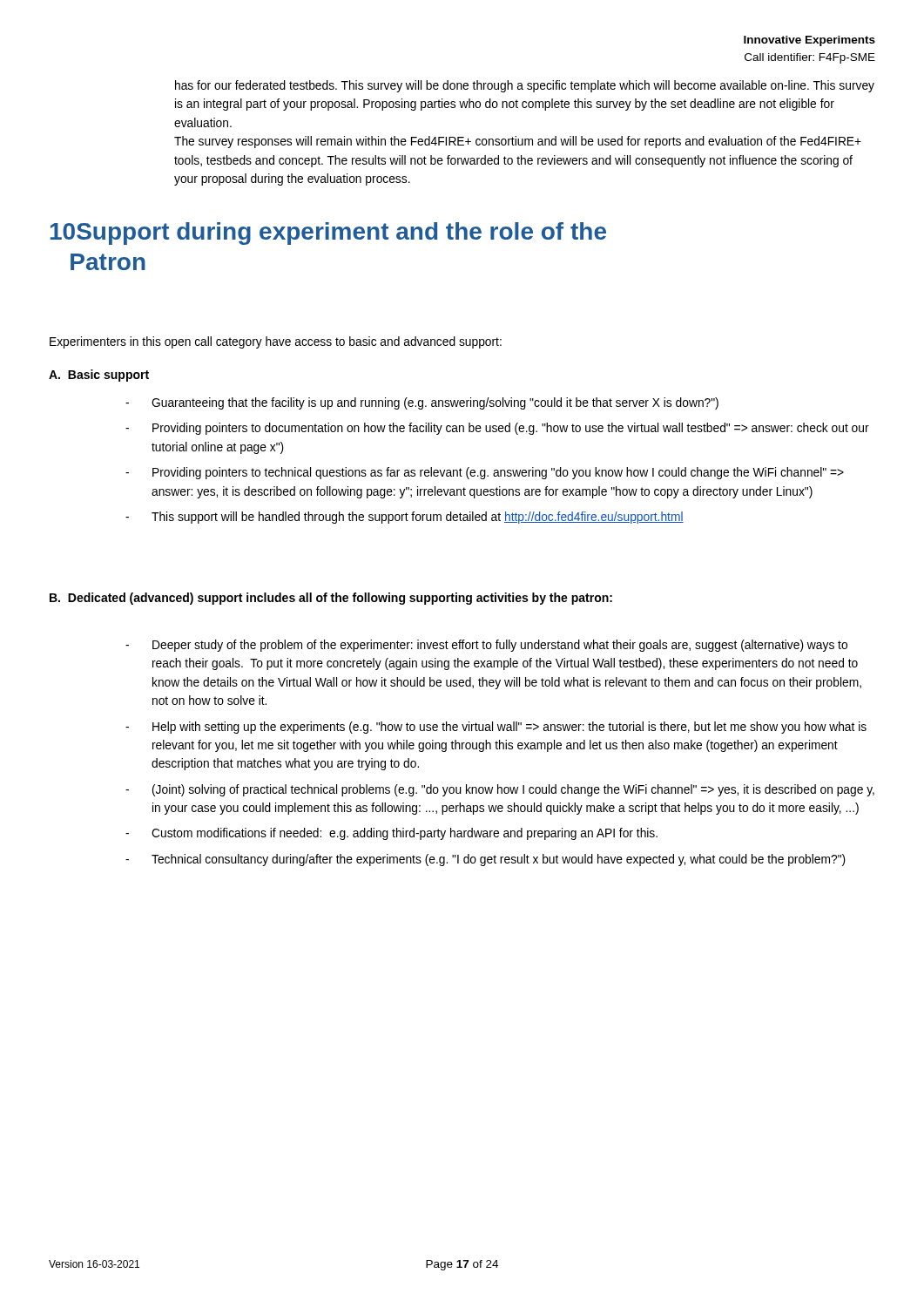924x1307 pixels.
Task: Find the region starting "Experimenters in this open call"
Action: [x=276, y=342]
